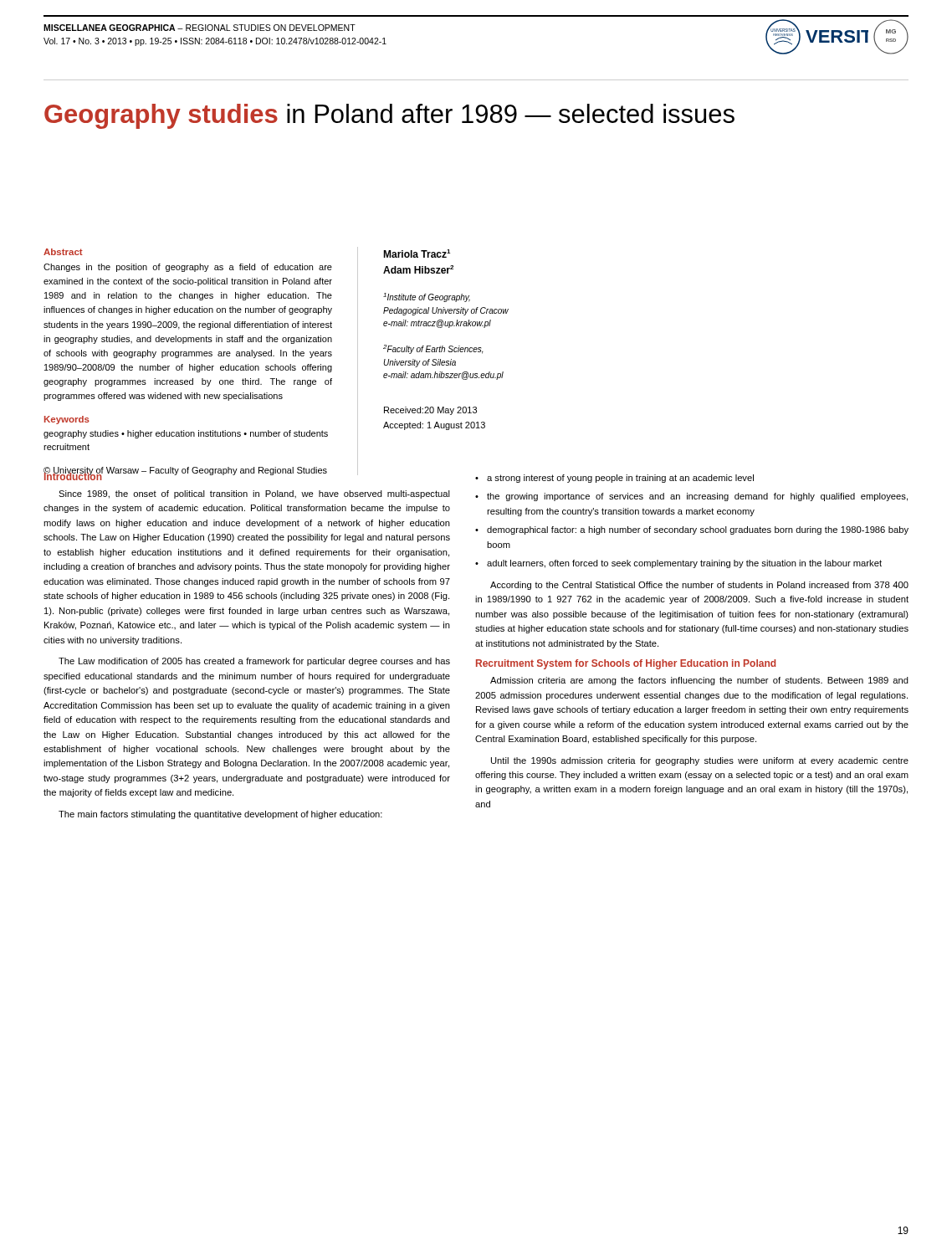This screenshot has height=1255, width=952.
Task: Where is the passage that starts "geography studies • higher education"?
Action: [x=186, y=440]
